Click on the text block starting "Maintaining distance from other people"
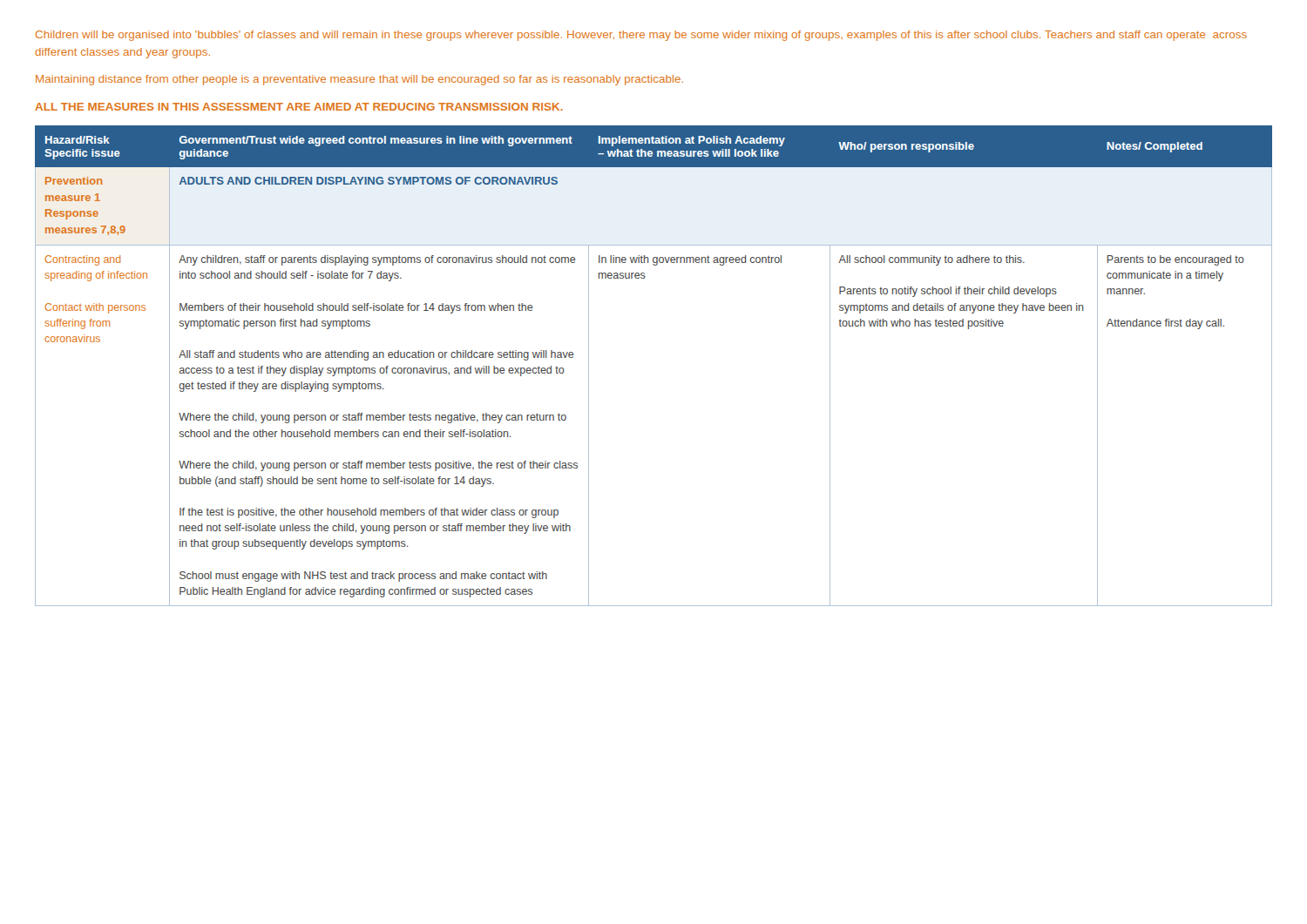1307x924 pixels. click(x=359, y=78)
